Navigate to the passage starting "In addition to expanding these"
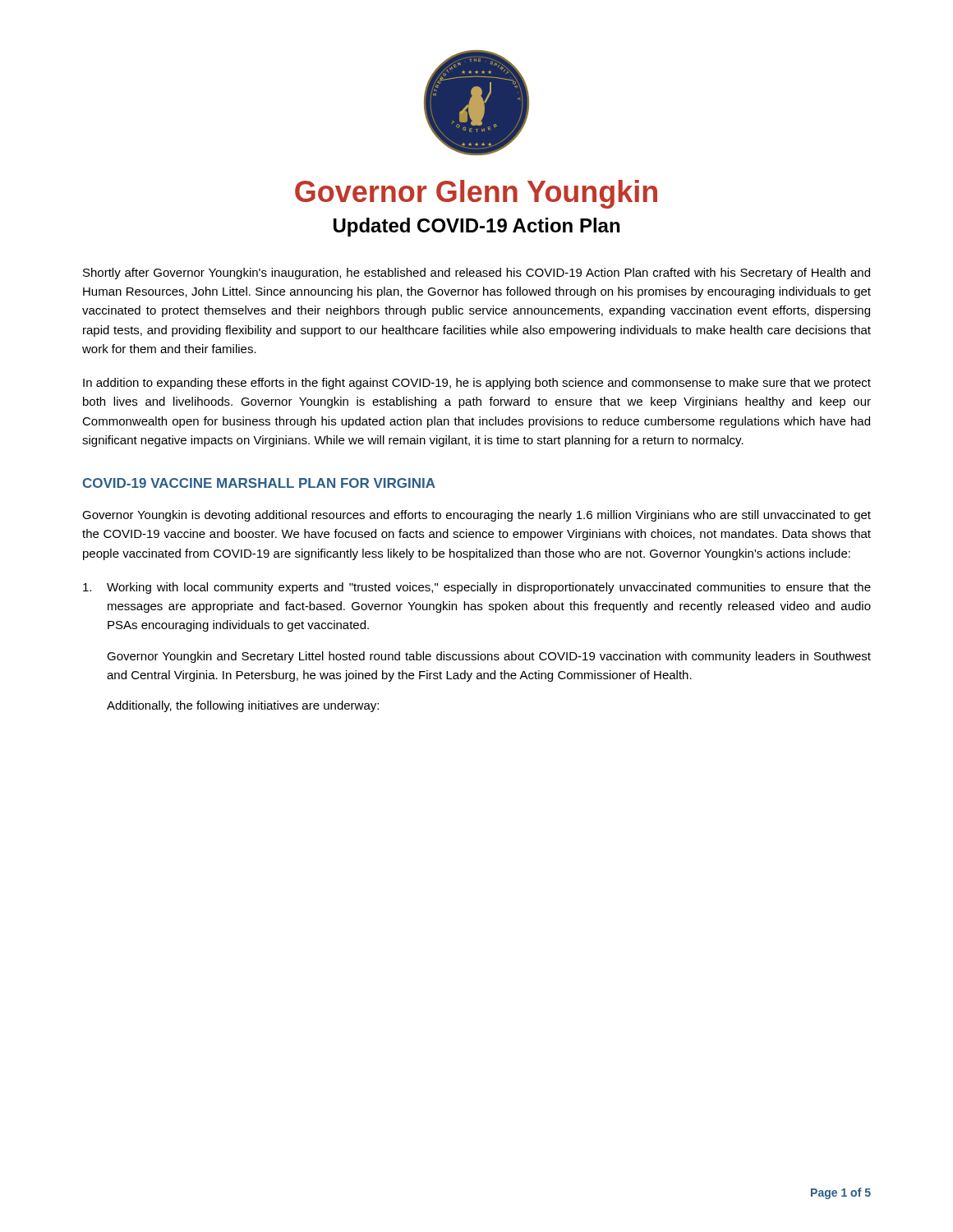953x1232 pixels. point(476,411)
